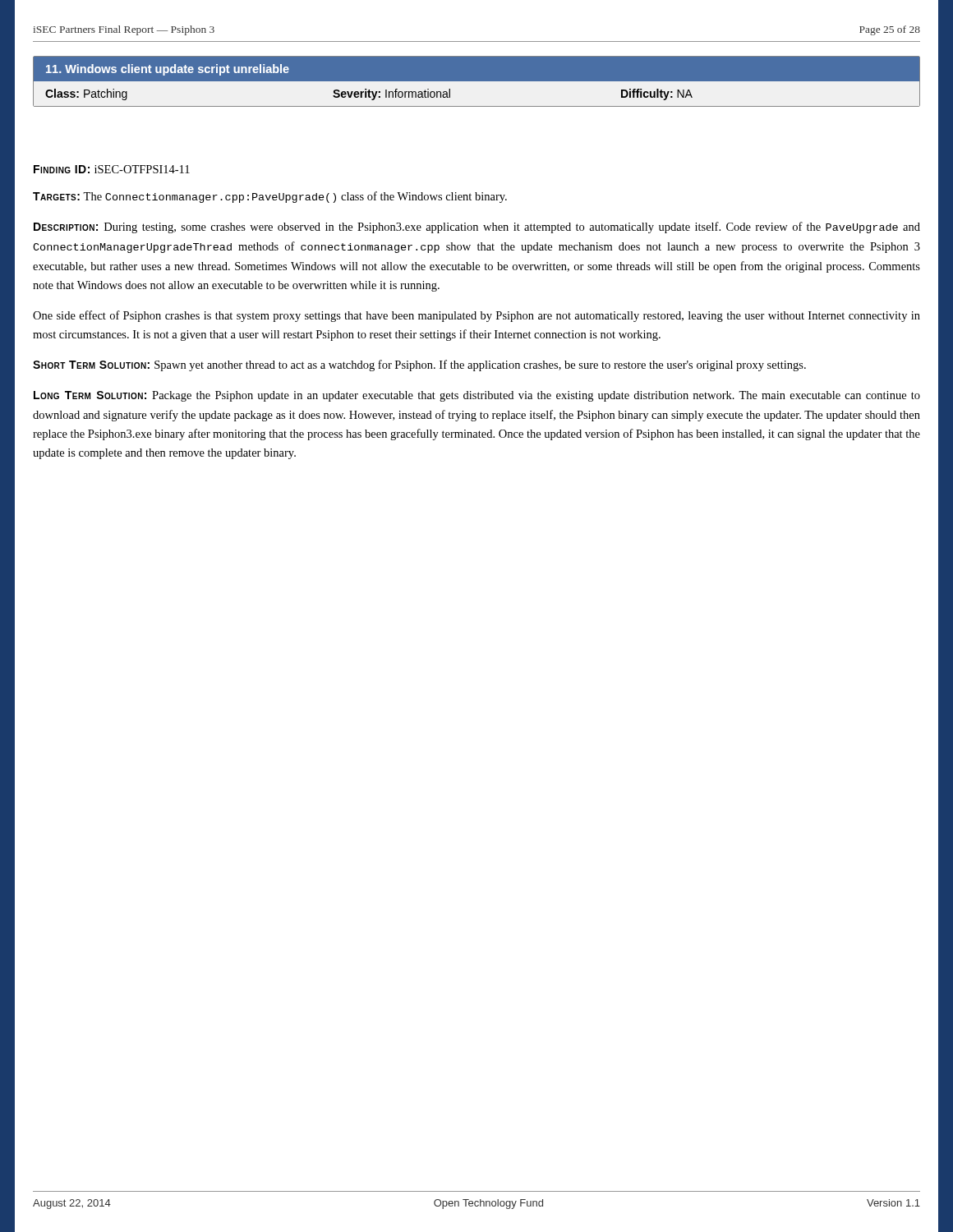The image size is (953, 1232).
Task: Click on the block starting "Targets: The Connectionmanager.cpp:PaveUpgrade()"
Action: [270, 197]
